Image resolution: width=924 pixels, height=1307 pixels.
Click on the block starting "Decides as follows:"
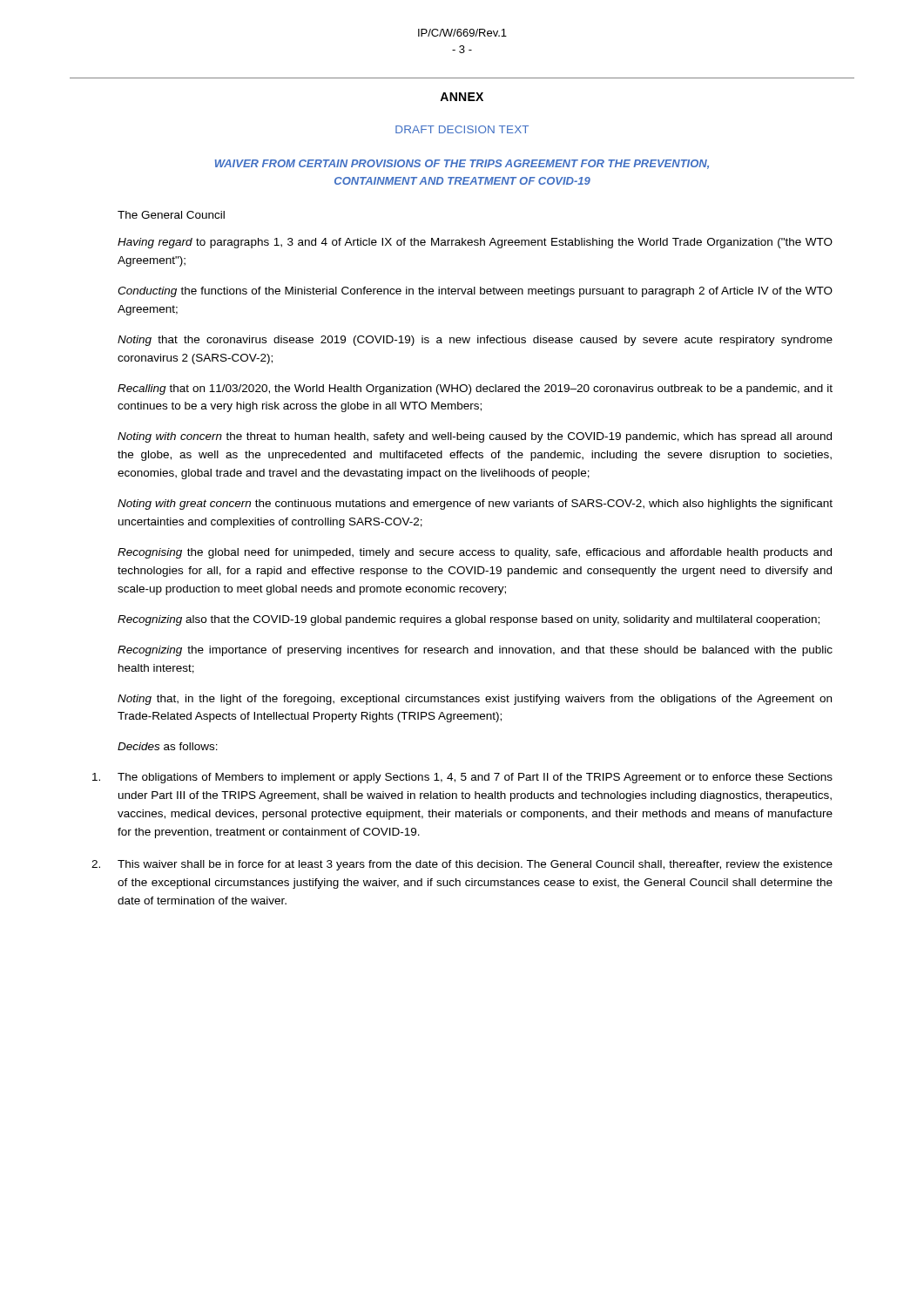coord(168,747)
